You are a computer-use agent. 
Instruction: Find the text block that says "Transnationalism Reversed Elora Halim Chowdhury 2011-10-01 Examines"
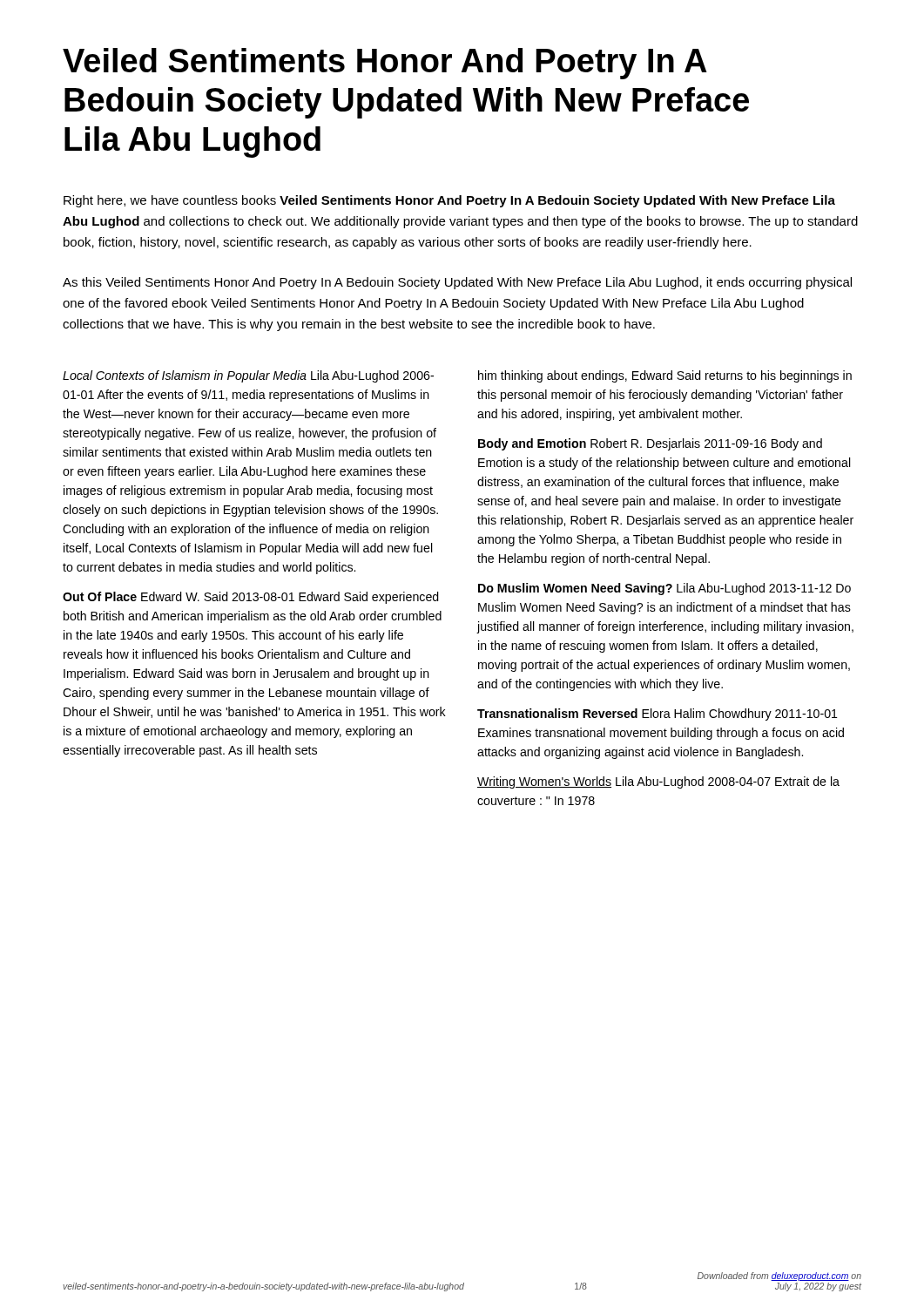661,733
